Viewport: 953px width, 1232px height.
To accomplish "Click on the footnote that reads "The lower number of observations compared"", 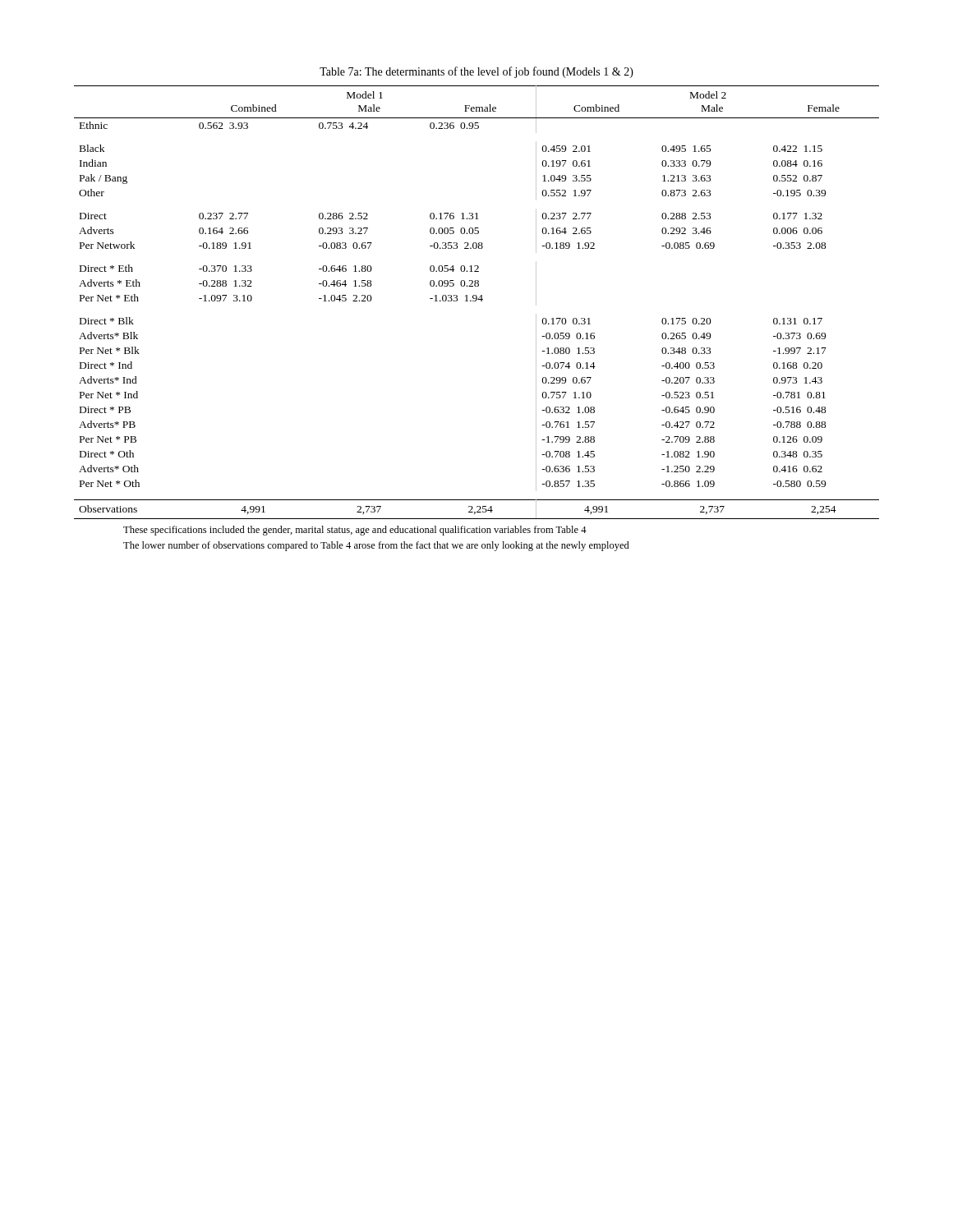I will coord(376,545).
